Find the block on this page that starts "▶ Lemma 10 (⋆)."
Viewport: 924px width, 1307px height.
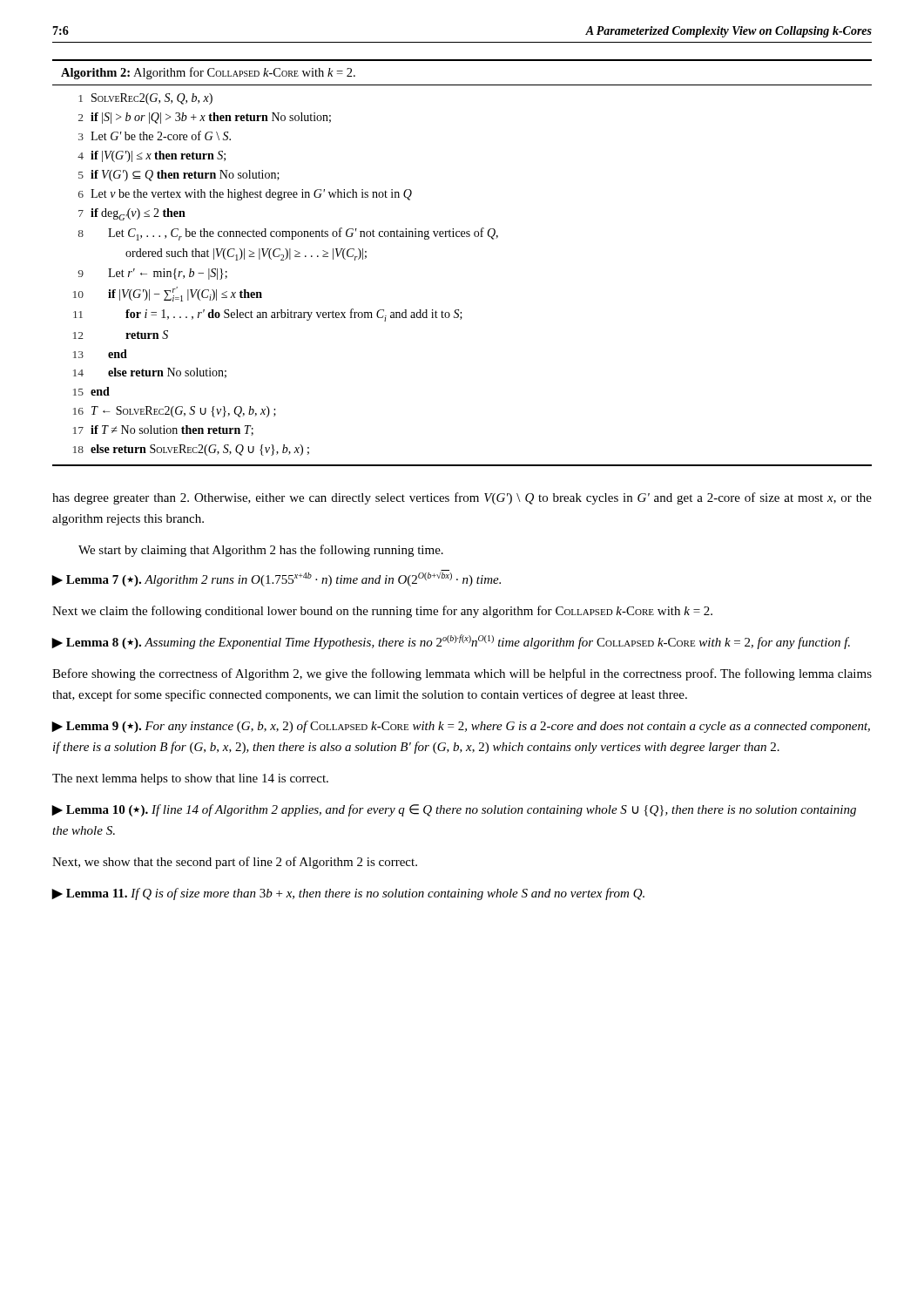[x=454, y=820]
